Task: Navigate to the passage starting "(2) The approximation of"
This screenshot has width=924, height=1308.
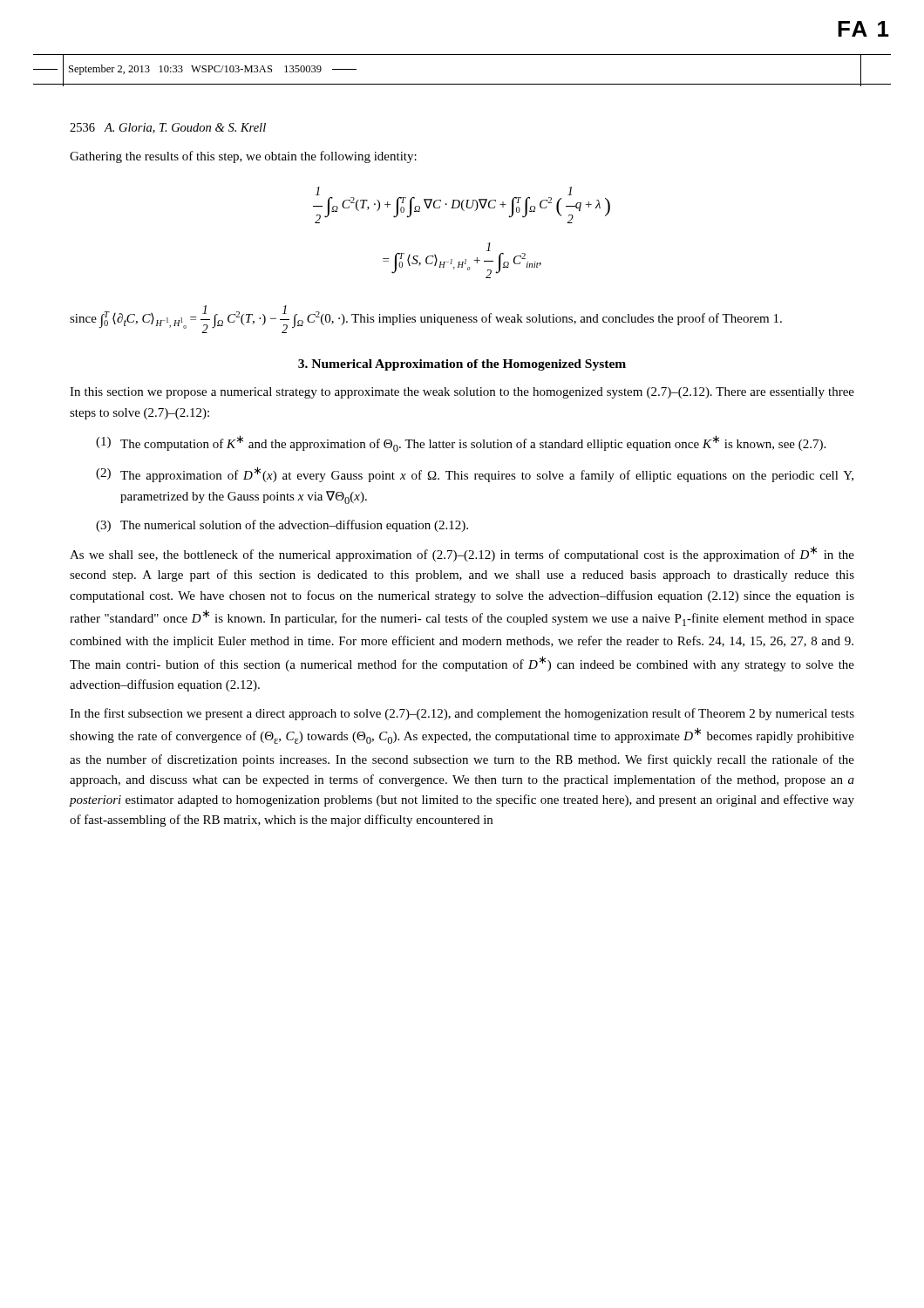Action: click(x=475, y=486)
